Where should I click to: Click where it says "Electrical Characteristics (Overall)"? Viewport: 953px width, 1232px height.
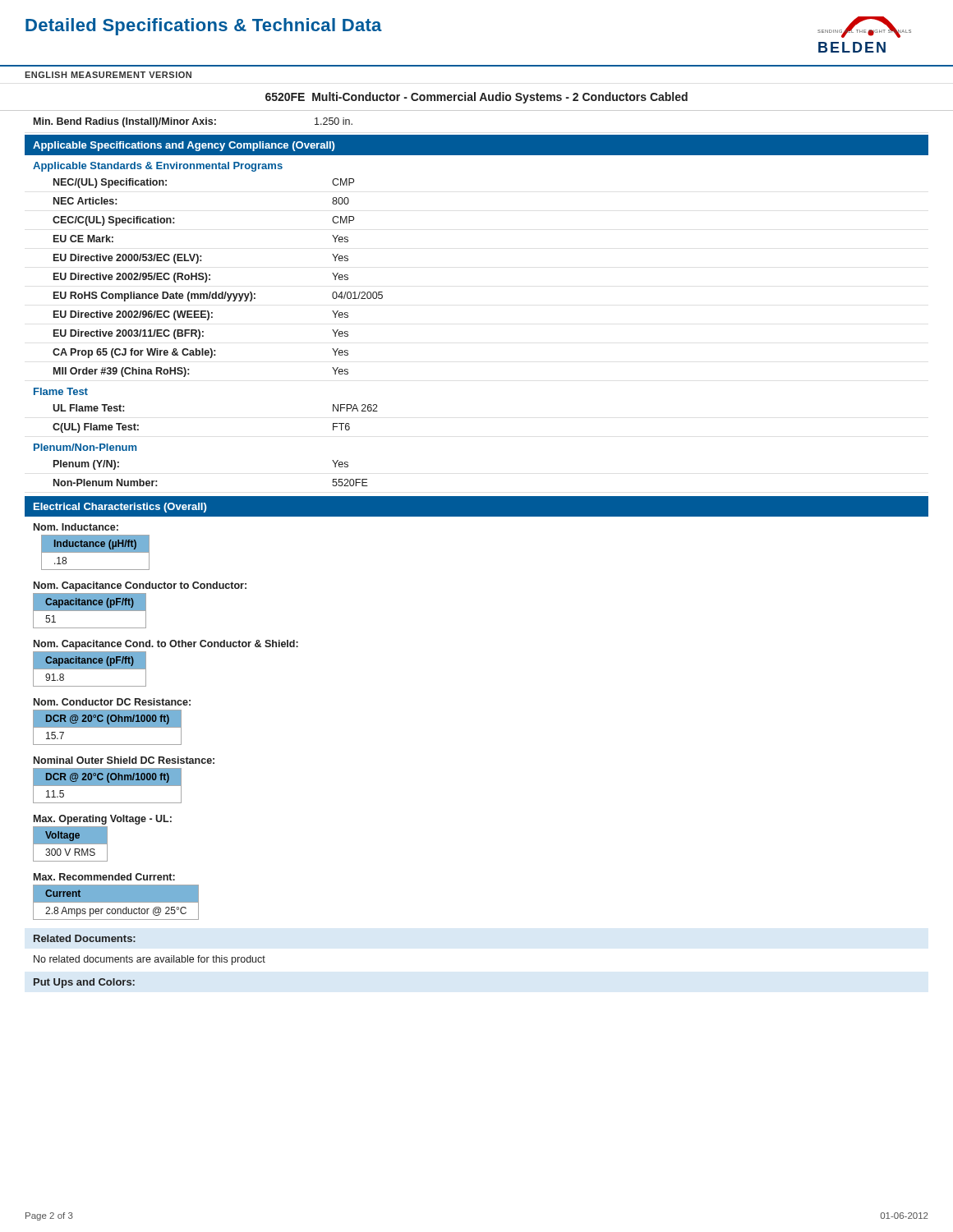[x=120, y=506]
